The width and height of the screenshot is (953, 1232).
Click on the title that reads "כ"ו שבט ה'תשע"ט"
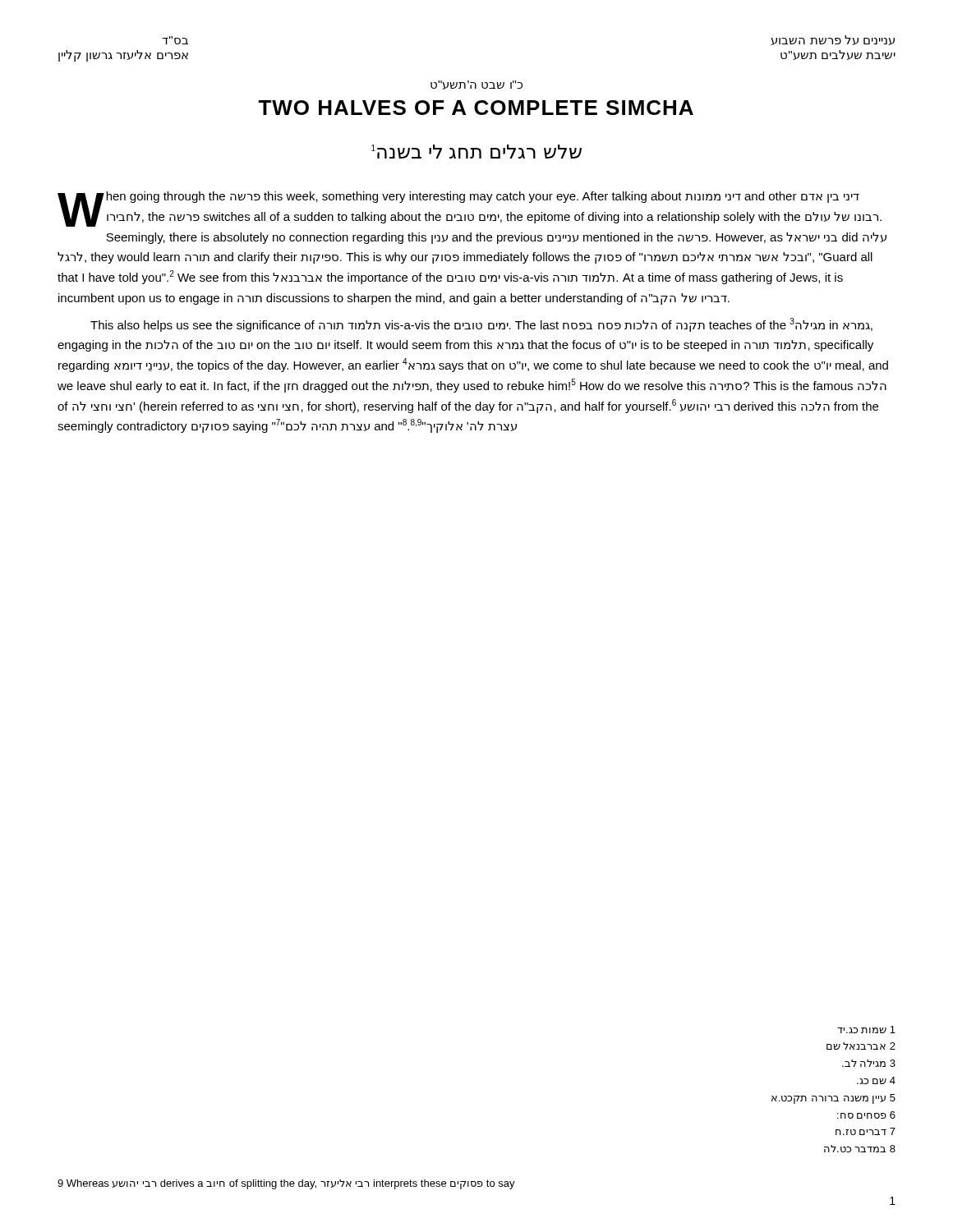tap(476, 99)
